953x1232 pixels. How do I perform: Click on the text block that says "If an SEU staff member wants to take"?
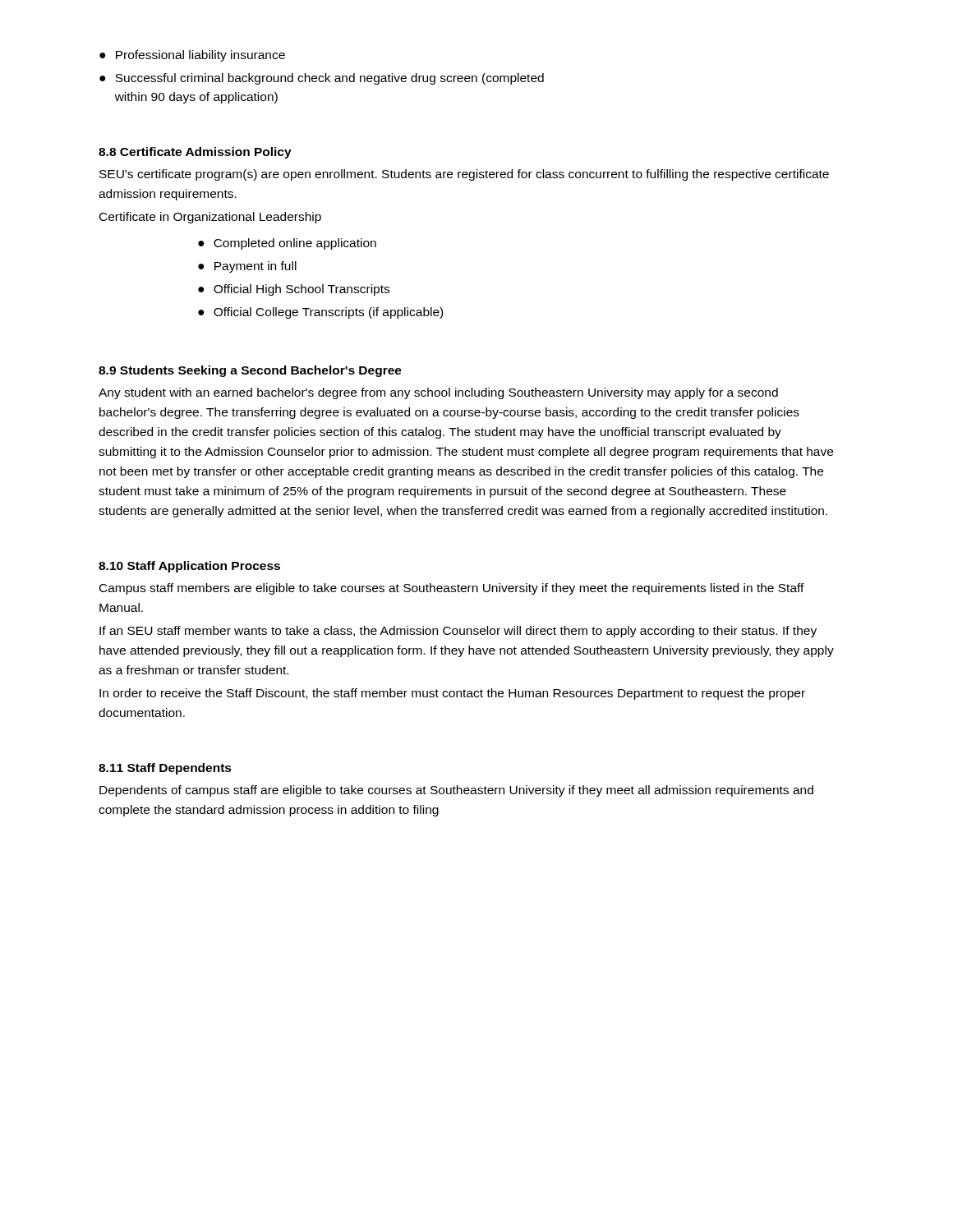tap(466, 650)
